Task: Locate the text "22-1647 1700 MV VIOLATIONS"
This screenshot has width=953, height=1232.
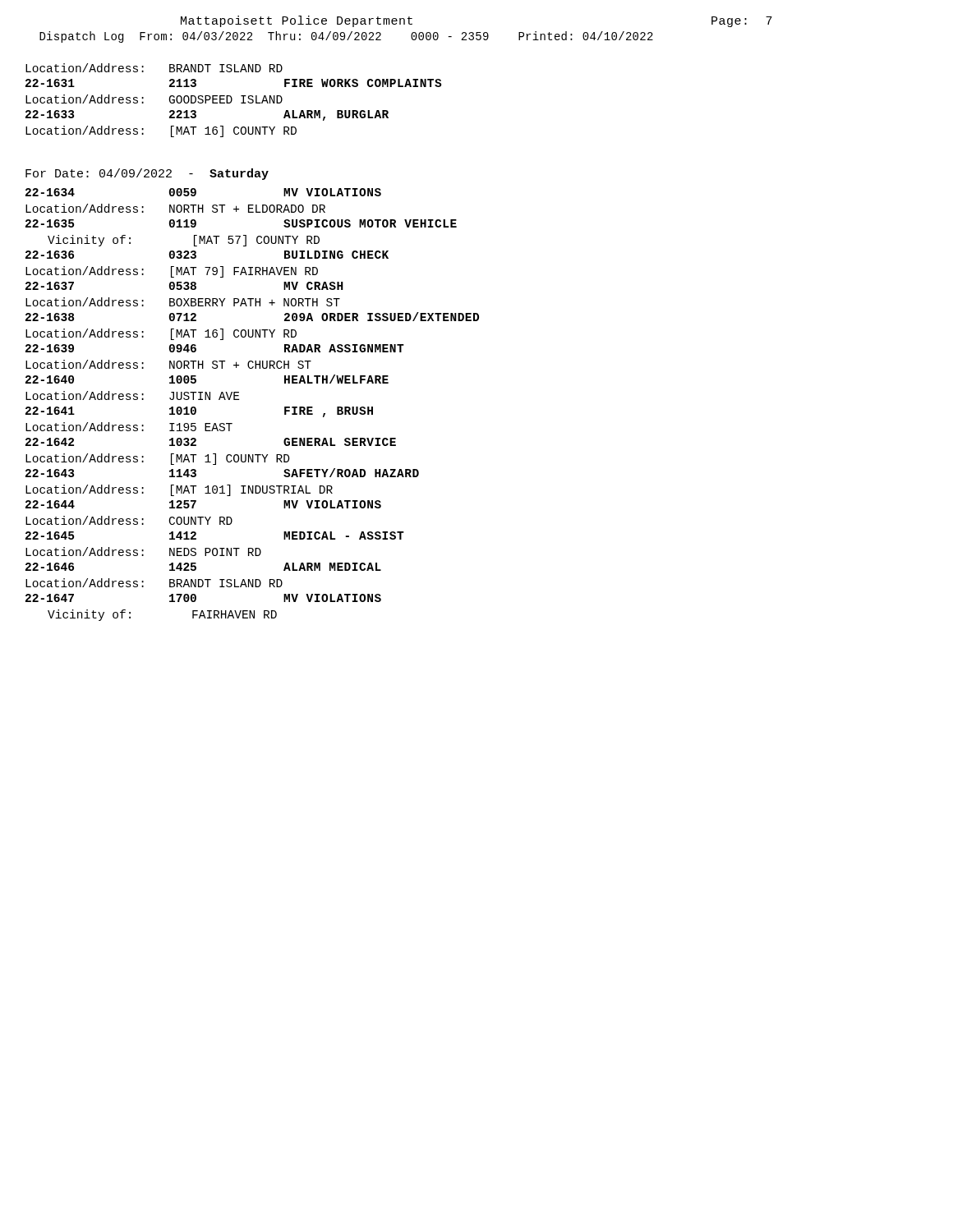Action: click(50, 598)
